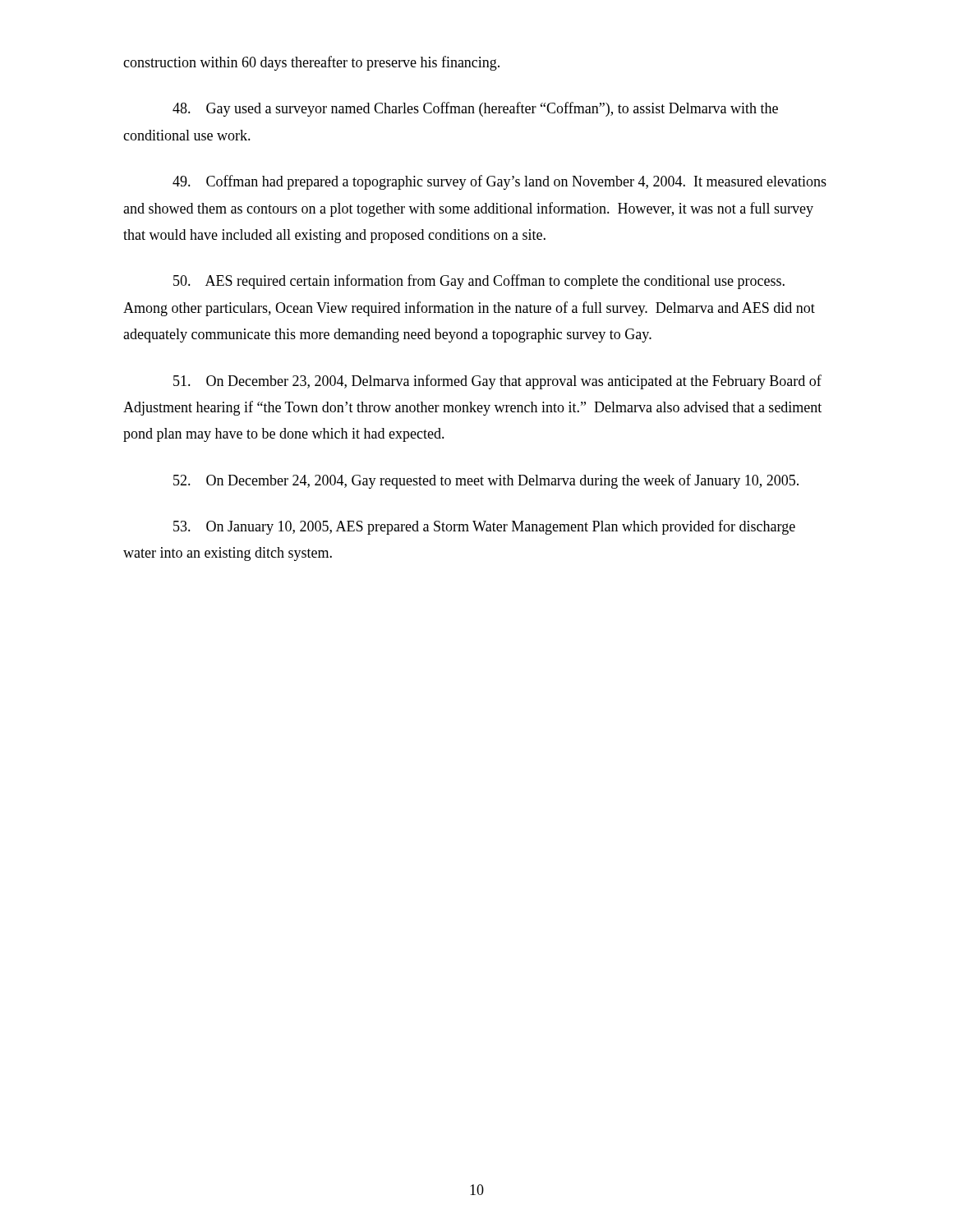
Task: Locate the text block starting "Gay used a surveyor named"
Action: tap(476, 122)
